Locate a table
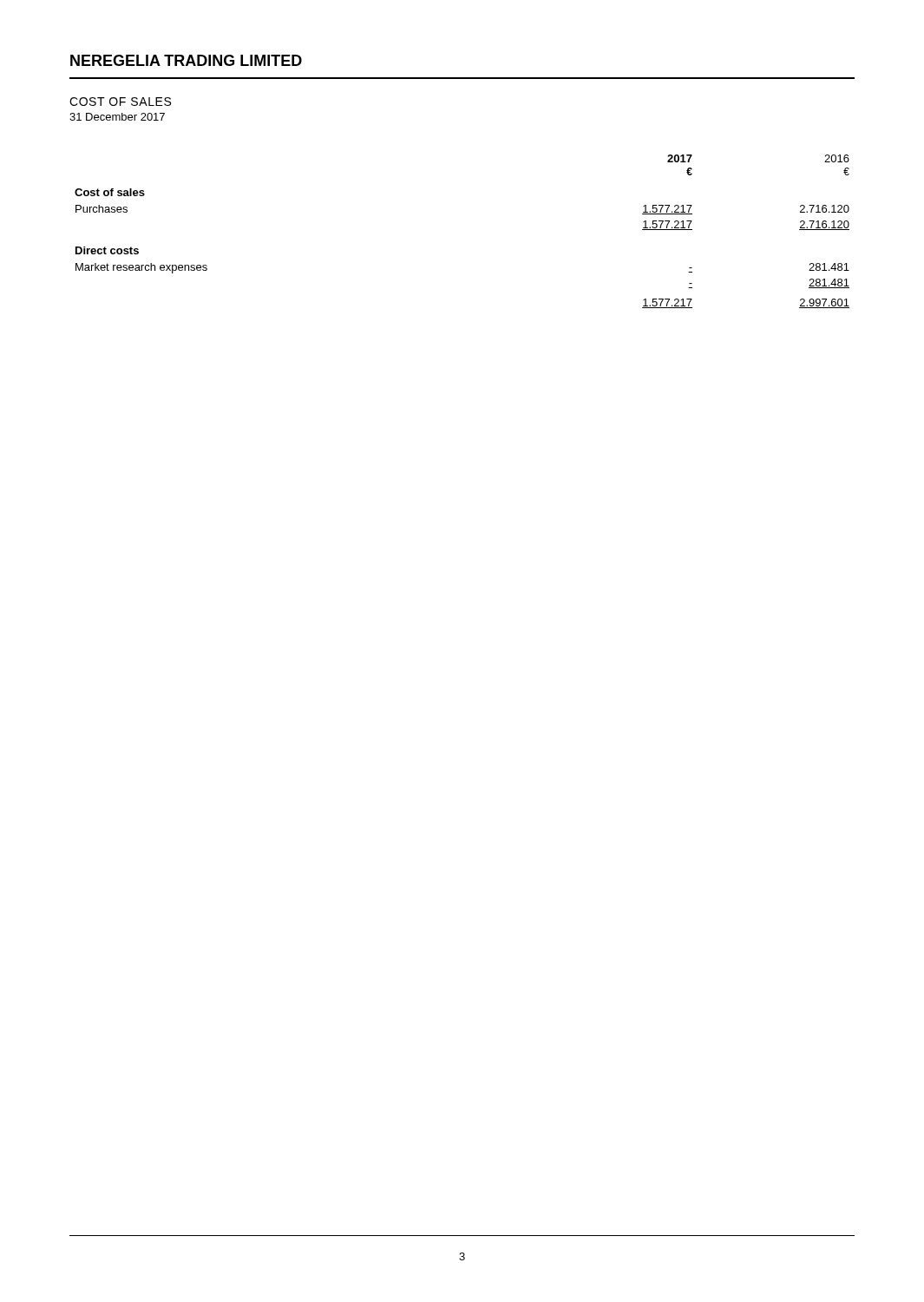Image resolution: width=924 pixels, height=1302 pixels. [x=462, y=231]
